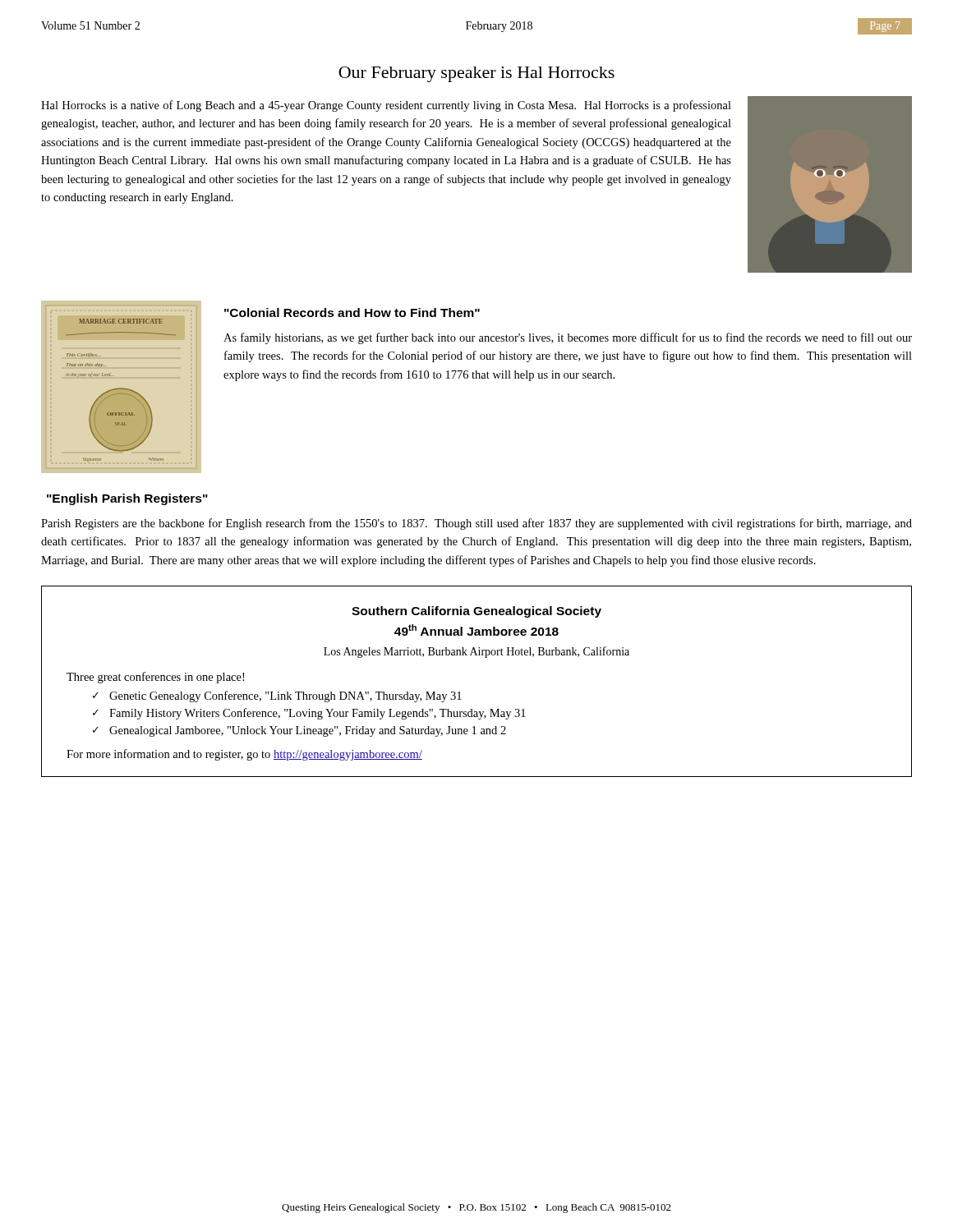Locate the list item that reads "Genealogical Jamboree, "Unlock Your"
Image resolution: width=953 pixels, height=1232 pixels.
tap(308, 730)
